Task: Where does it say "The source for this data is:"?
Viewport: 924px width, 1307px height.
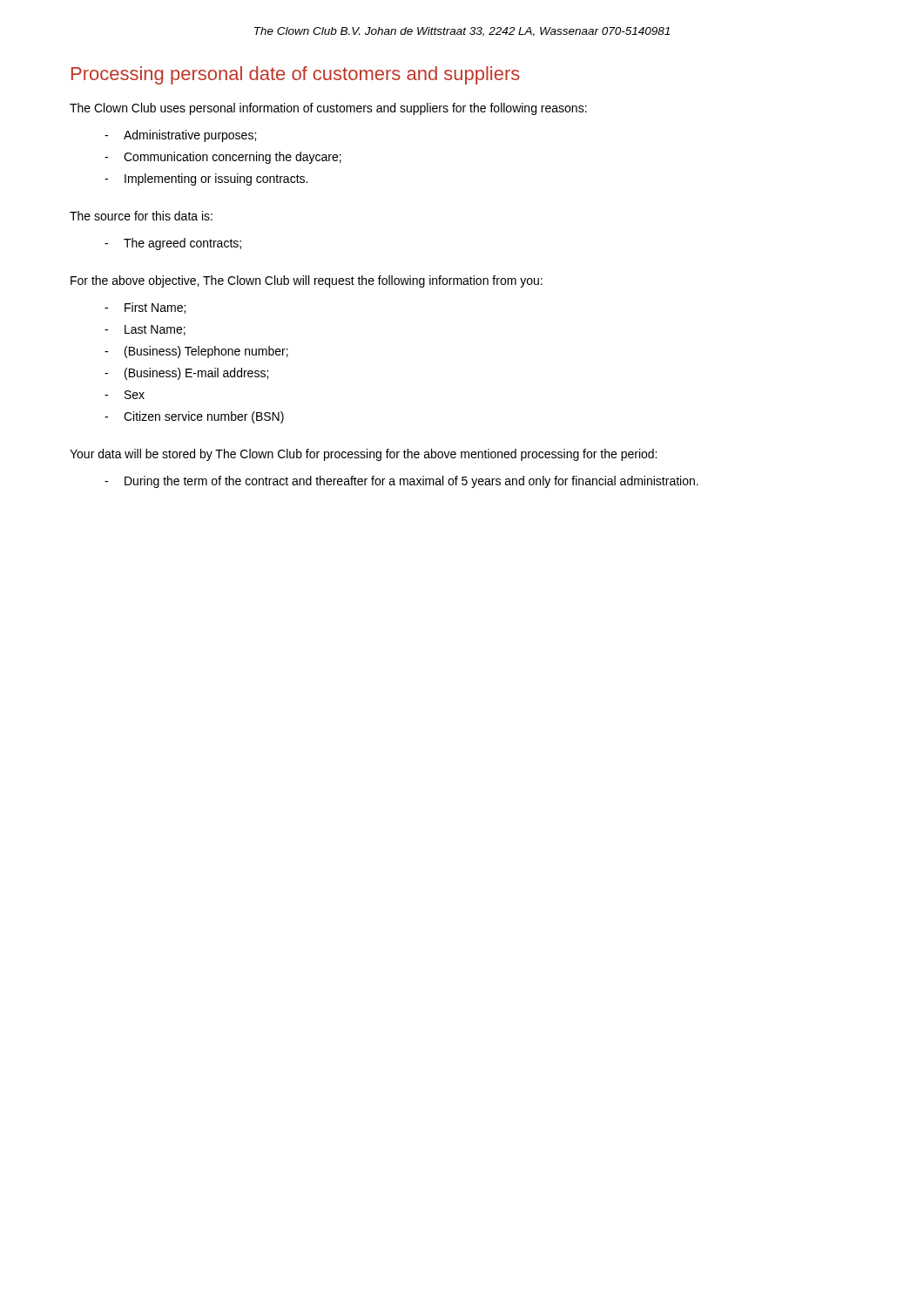Action: 142,216
